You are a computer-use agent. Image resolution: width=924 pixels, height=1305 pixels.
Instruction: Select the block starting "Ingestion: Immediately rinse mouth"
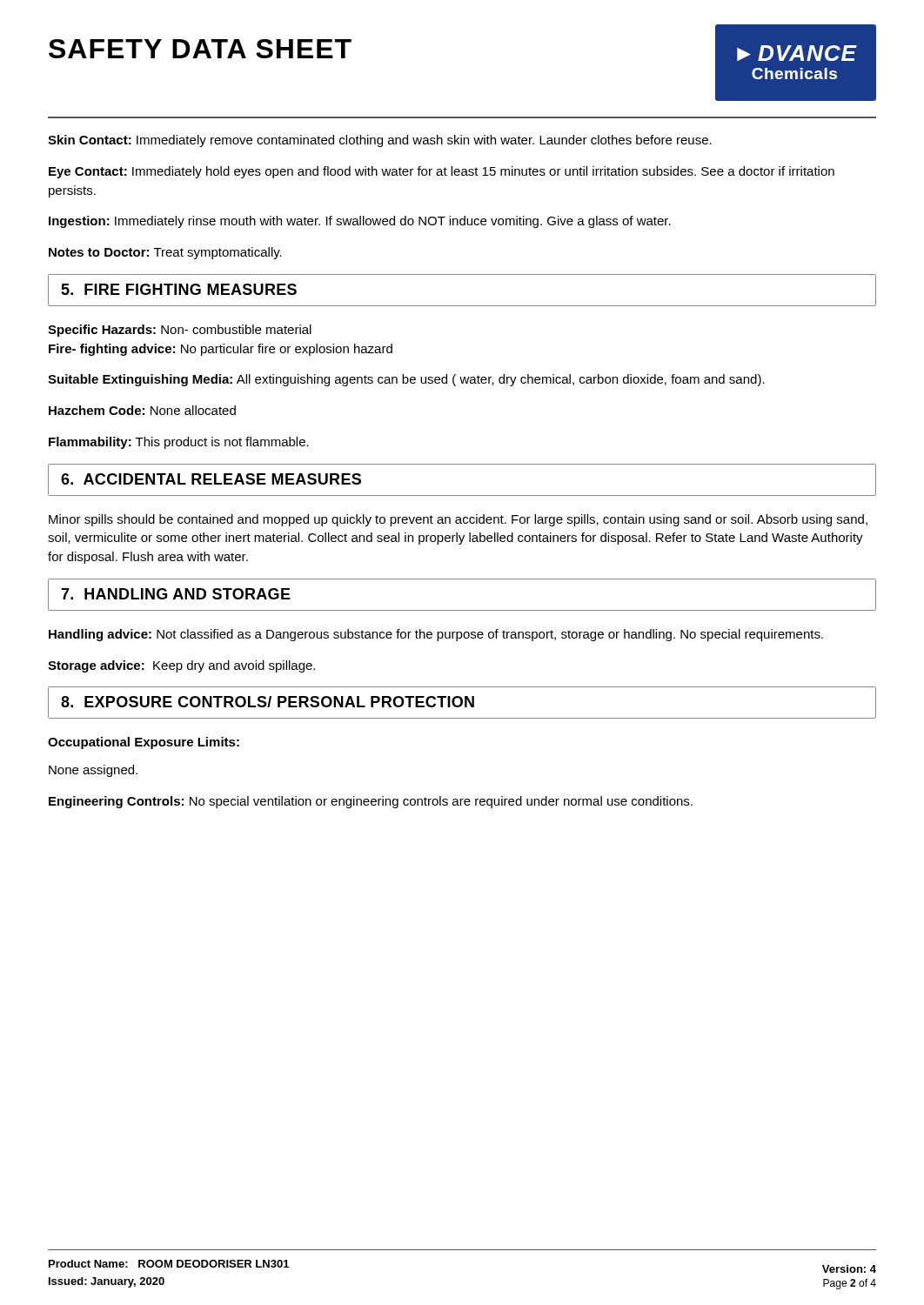(360, 221)
